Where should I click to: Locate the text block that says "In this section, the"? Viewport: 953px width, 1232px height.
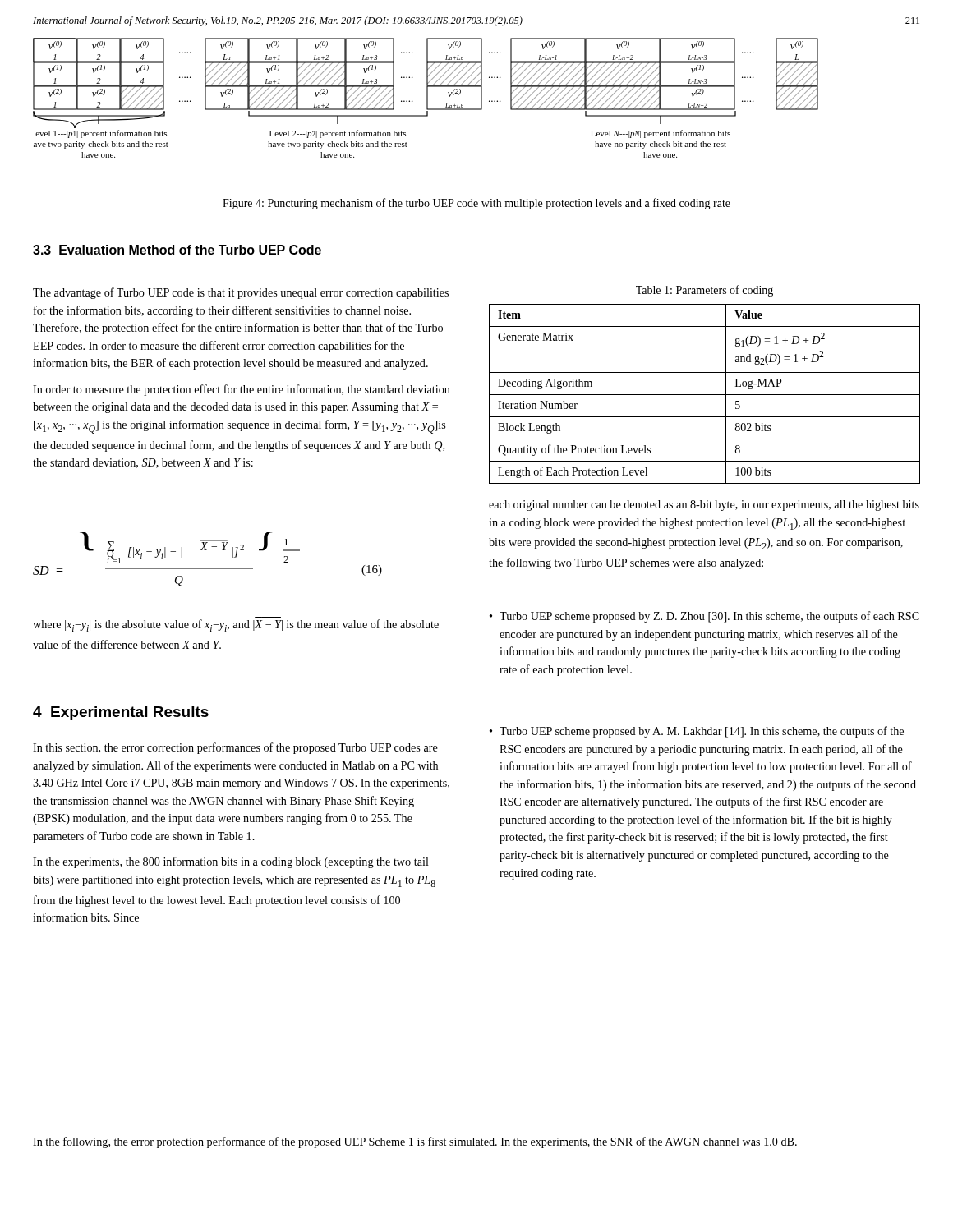pyautogui.click(x=242, y=833)
